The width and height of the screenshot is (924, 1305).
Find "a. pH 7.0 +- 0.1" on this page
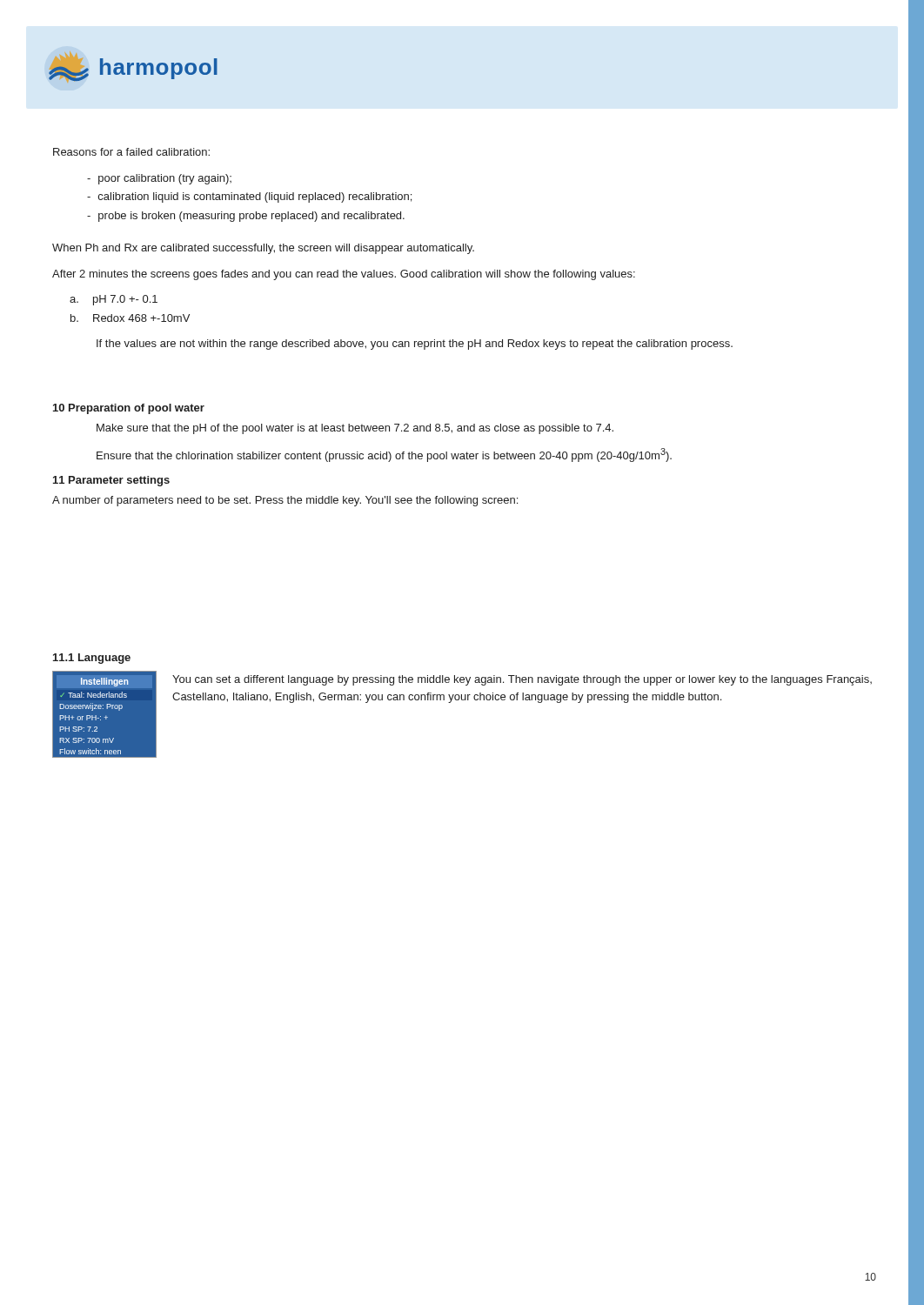(x=114, y=299)
